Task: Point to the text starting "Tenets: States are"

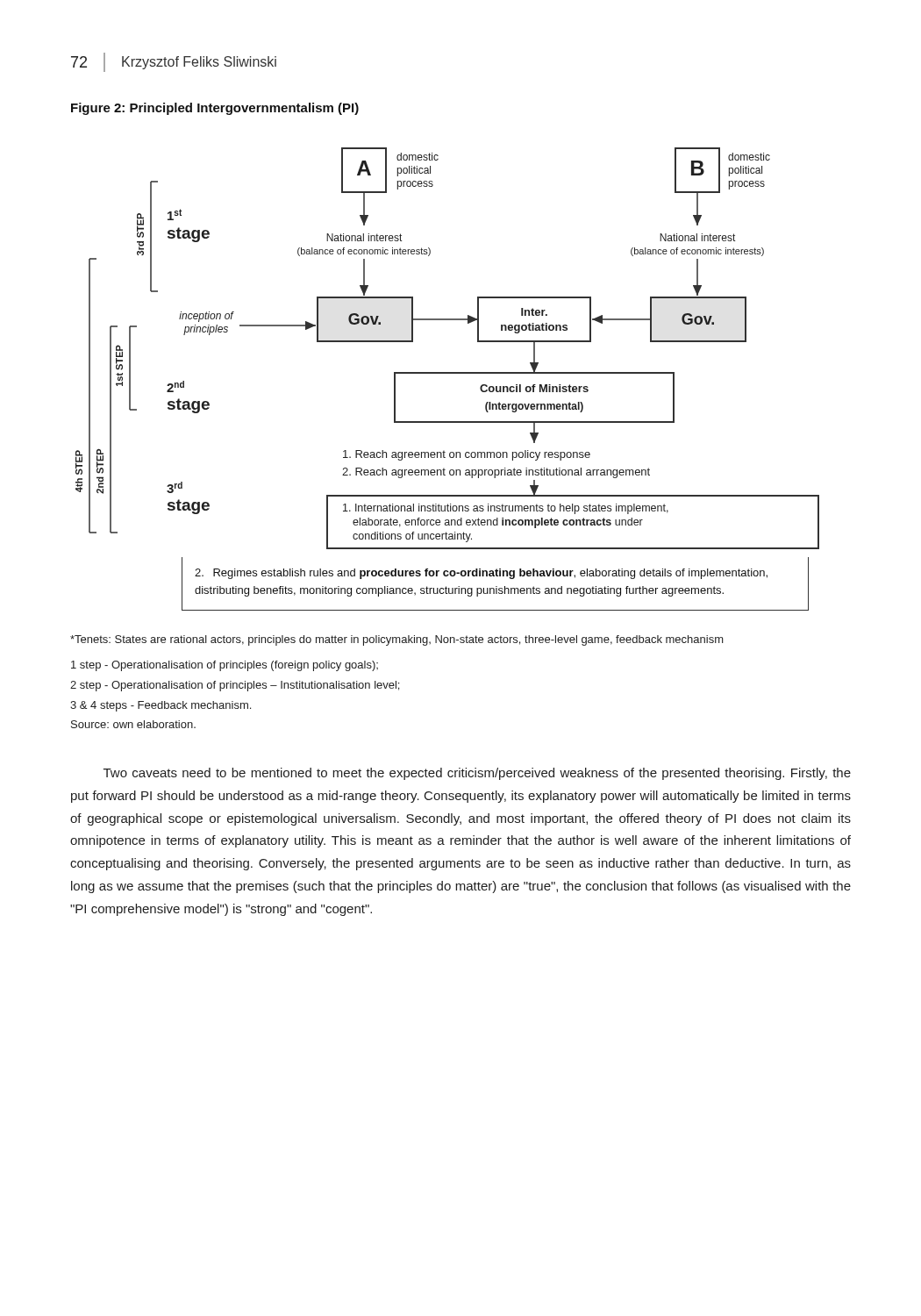Action: (x=397, y=640)
